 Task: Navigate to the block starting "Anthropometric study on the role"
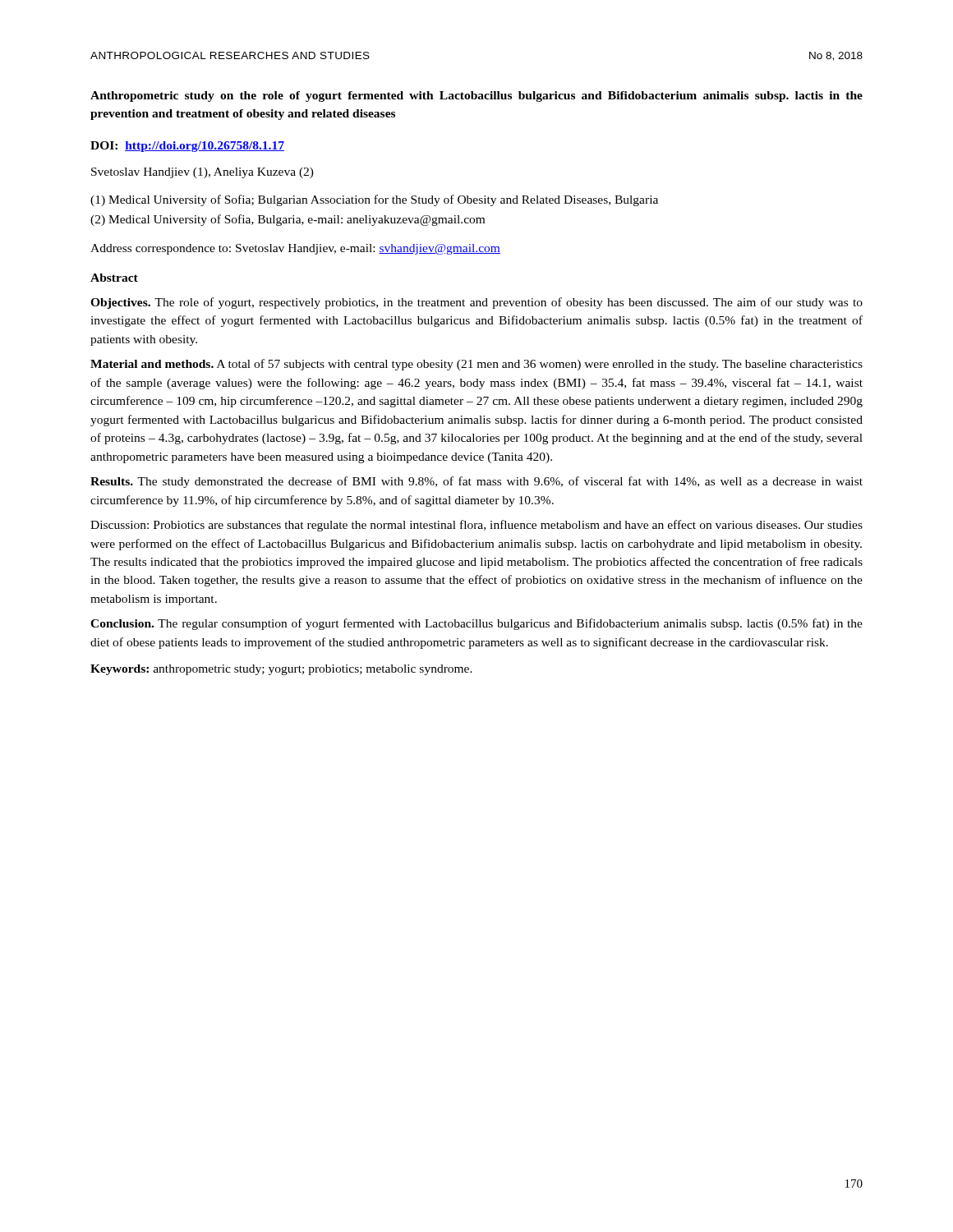[476, 105]
